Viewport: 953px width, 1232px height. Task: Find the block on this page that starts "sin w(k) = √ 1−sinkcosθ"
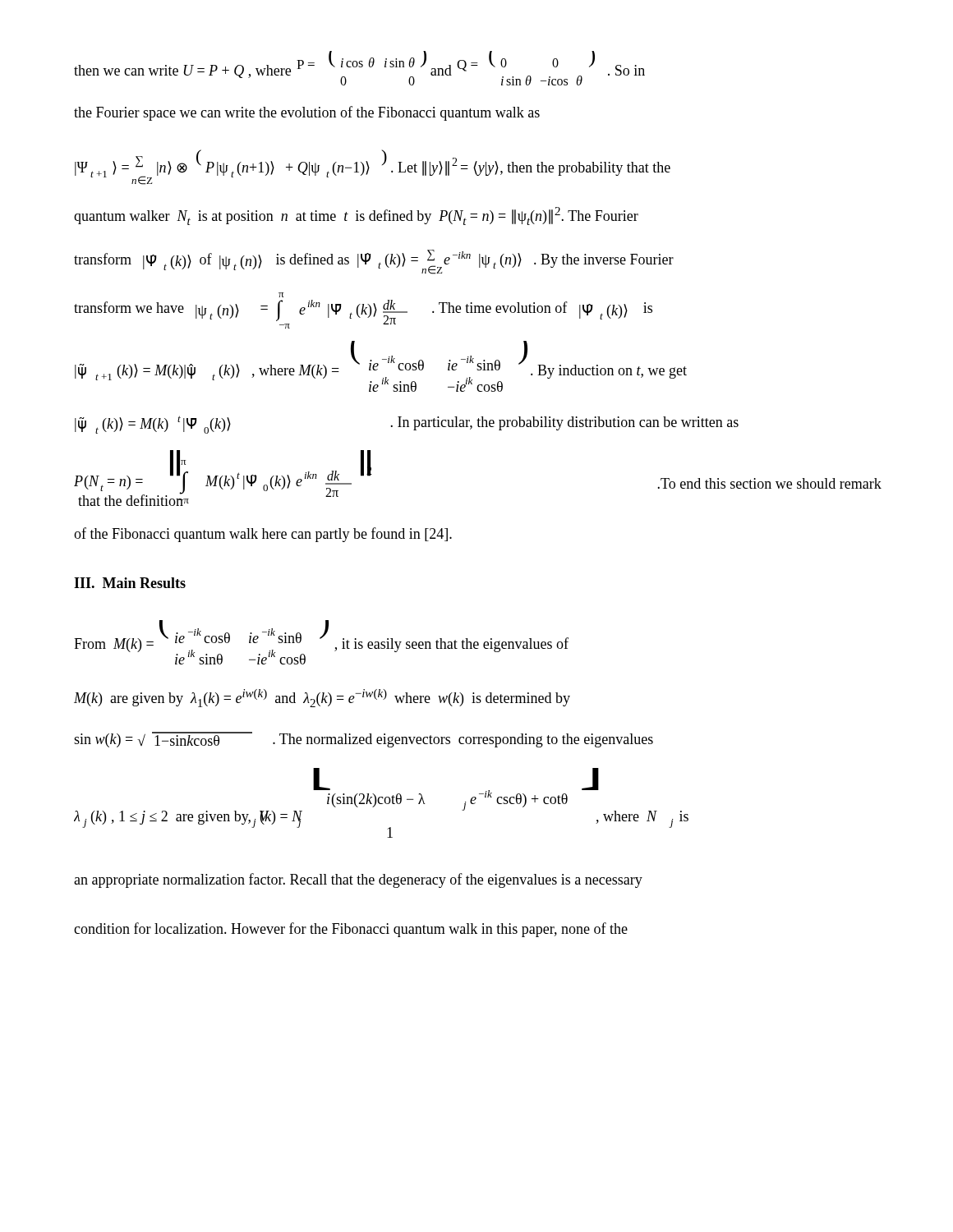pyautogui.click(x=364, y=741)
